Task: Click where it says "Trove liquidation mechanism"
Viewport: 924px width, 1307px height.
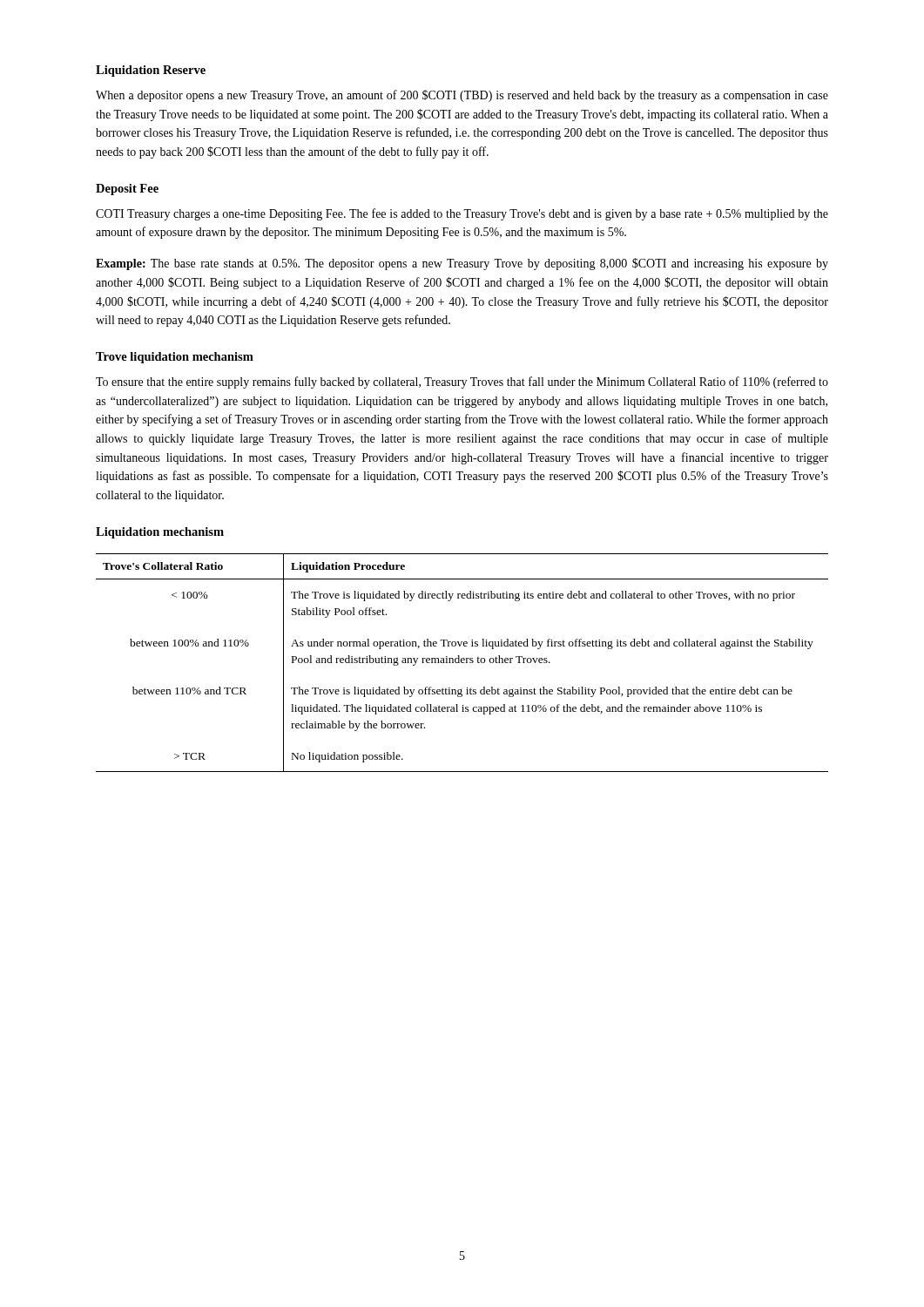Action: pos(174,356)
